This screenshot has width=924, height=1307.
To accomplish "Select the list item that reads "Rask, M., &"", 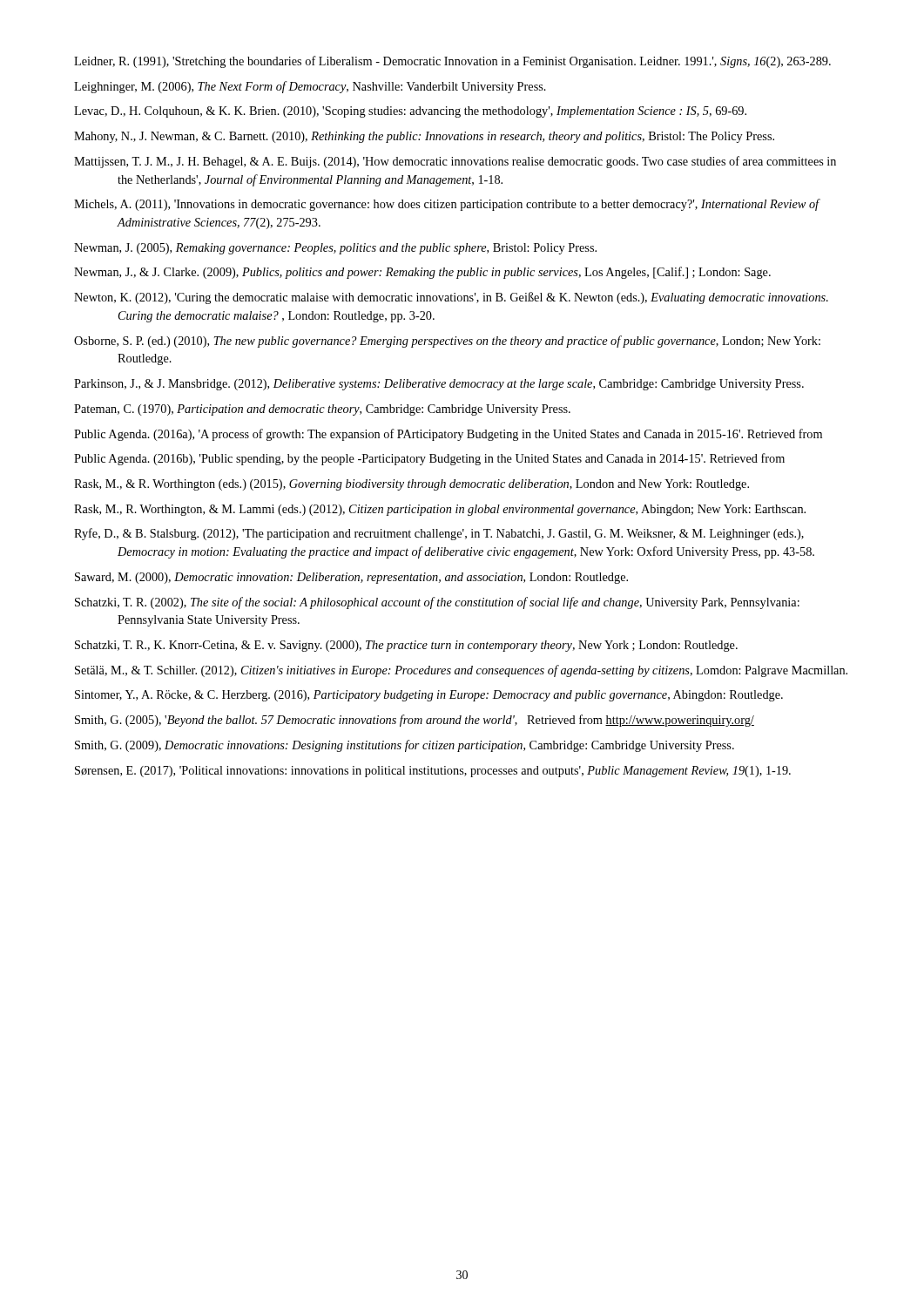I will pos(412,484).
